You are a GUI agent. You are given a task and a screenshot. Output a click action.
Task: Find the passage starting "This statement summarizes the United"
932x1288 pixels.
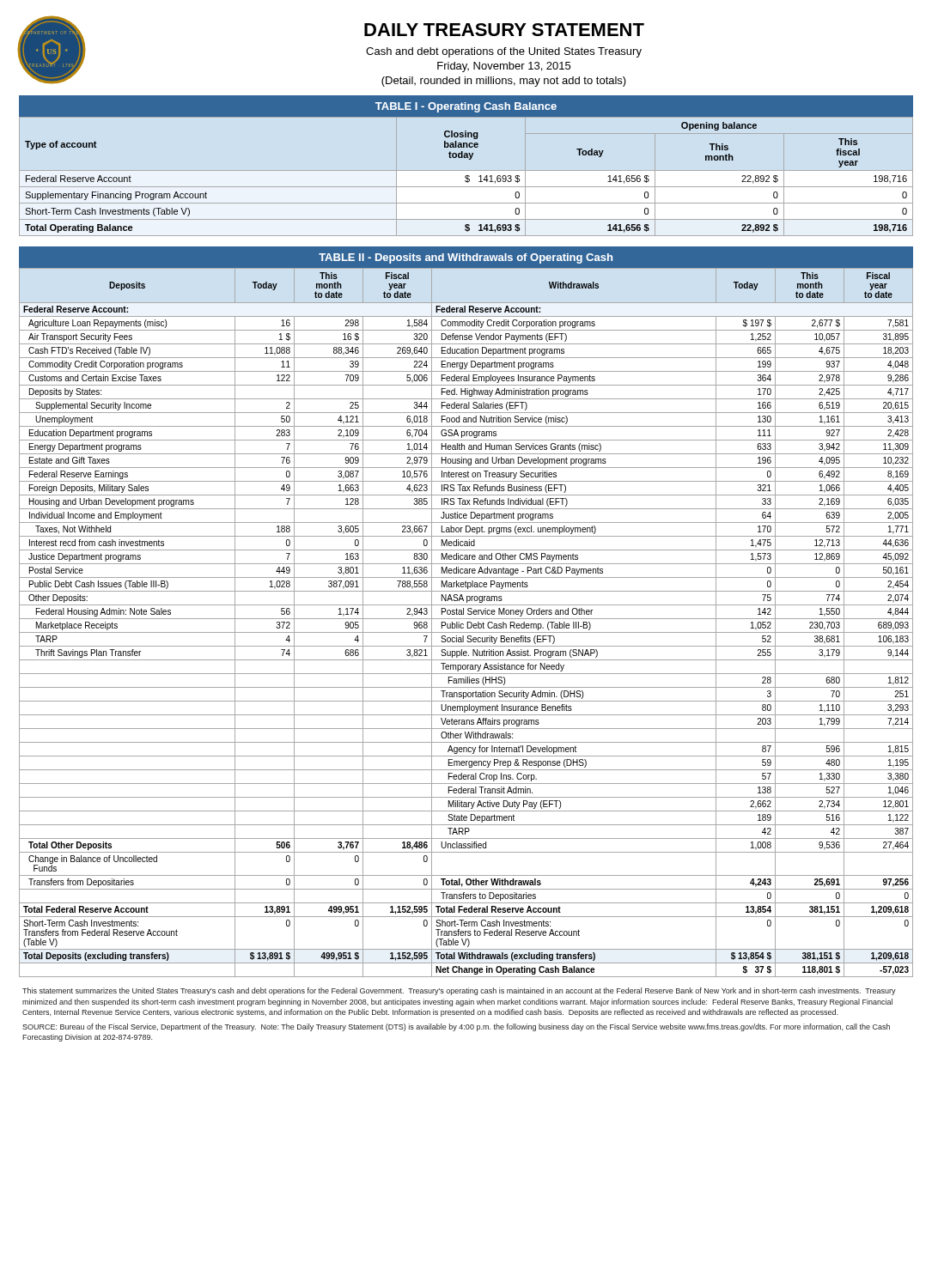tap(459, 1002)
